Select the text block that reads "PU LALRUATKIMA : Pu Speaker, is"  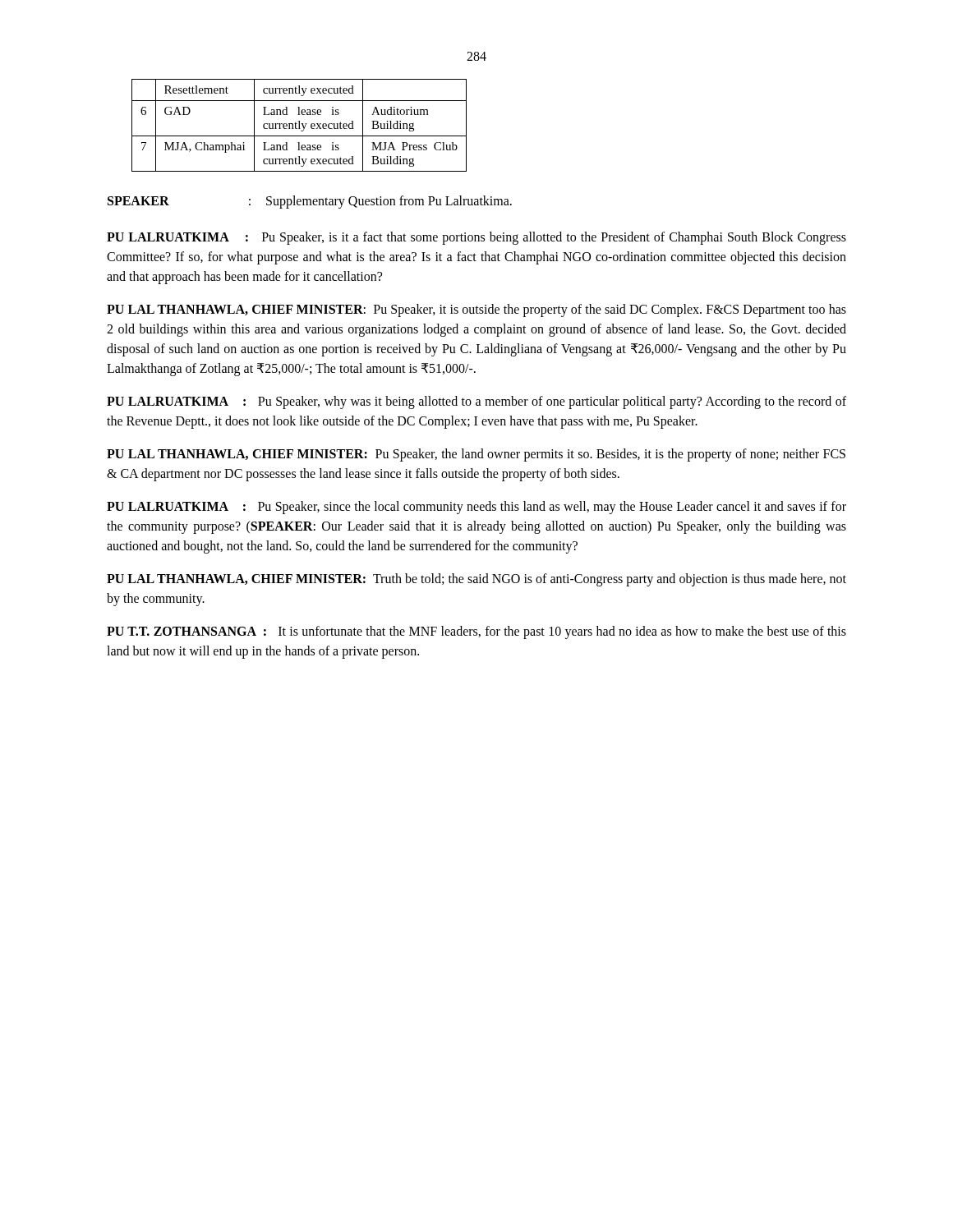(x=476, y=257)
